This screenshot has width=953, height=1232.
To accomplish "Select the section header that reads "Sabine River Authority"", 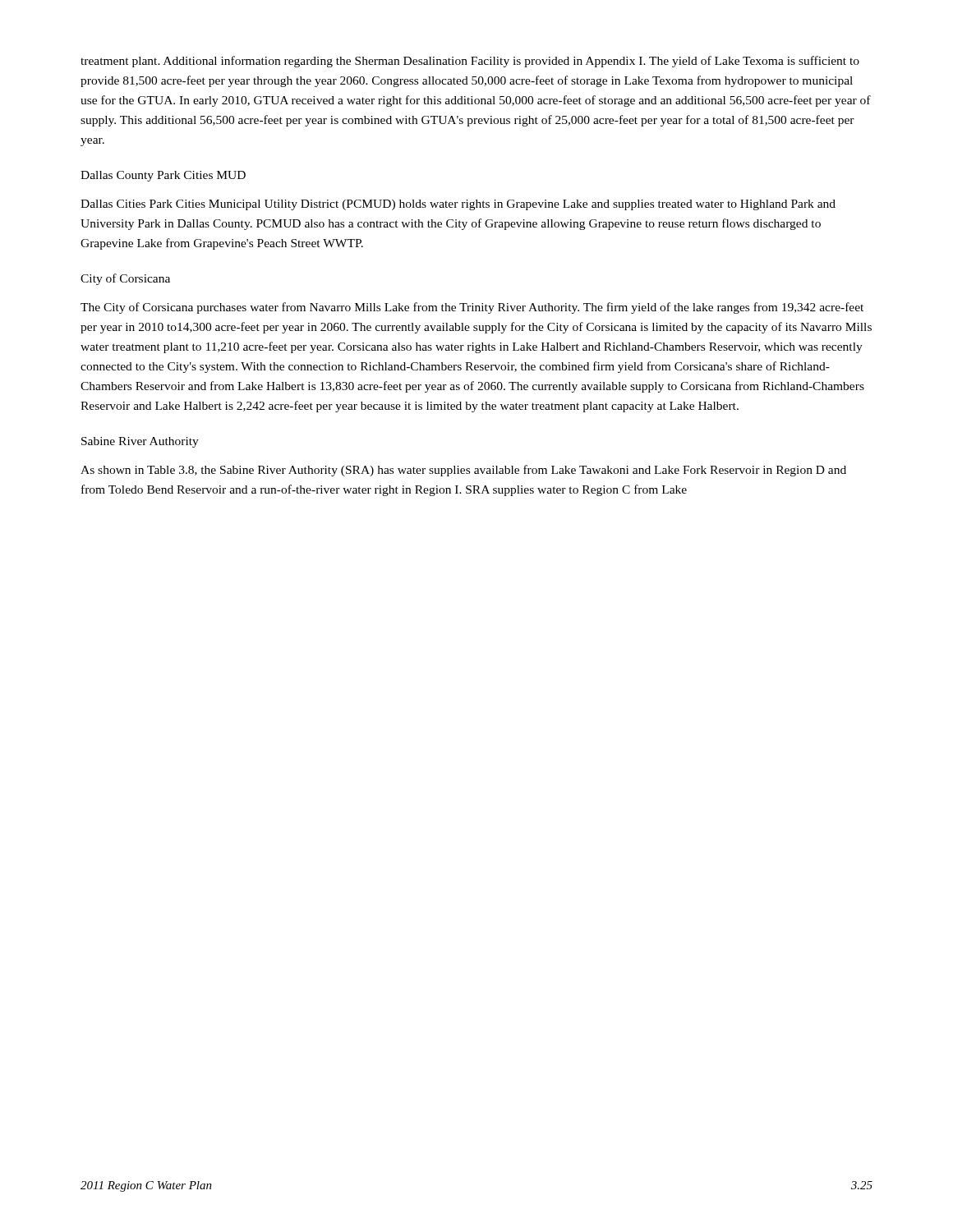I will [x=140, y=441].
